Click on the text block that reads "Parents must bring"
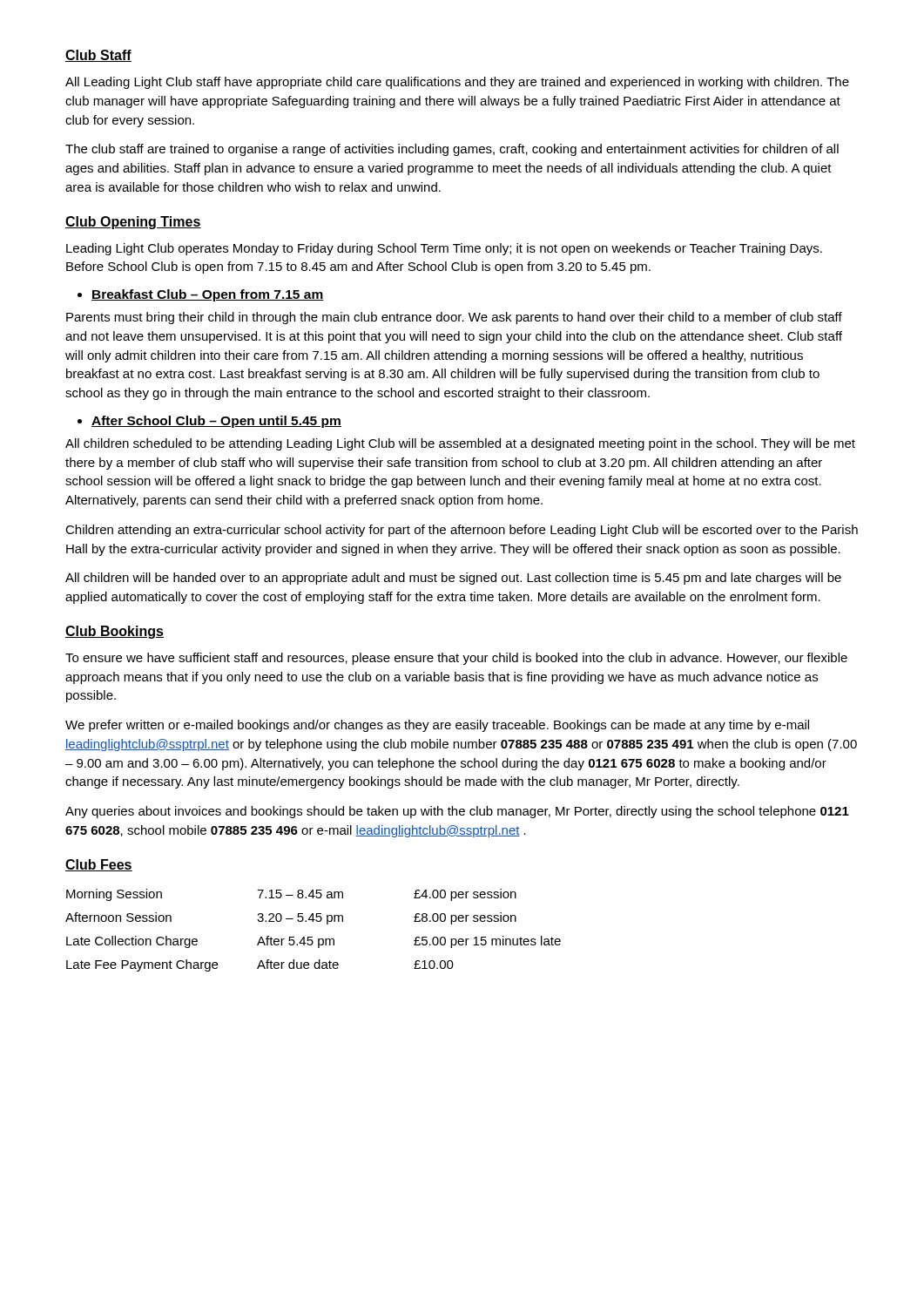The width and height of the screenshot is (924, 1307). [454, 355]
